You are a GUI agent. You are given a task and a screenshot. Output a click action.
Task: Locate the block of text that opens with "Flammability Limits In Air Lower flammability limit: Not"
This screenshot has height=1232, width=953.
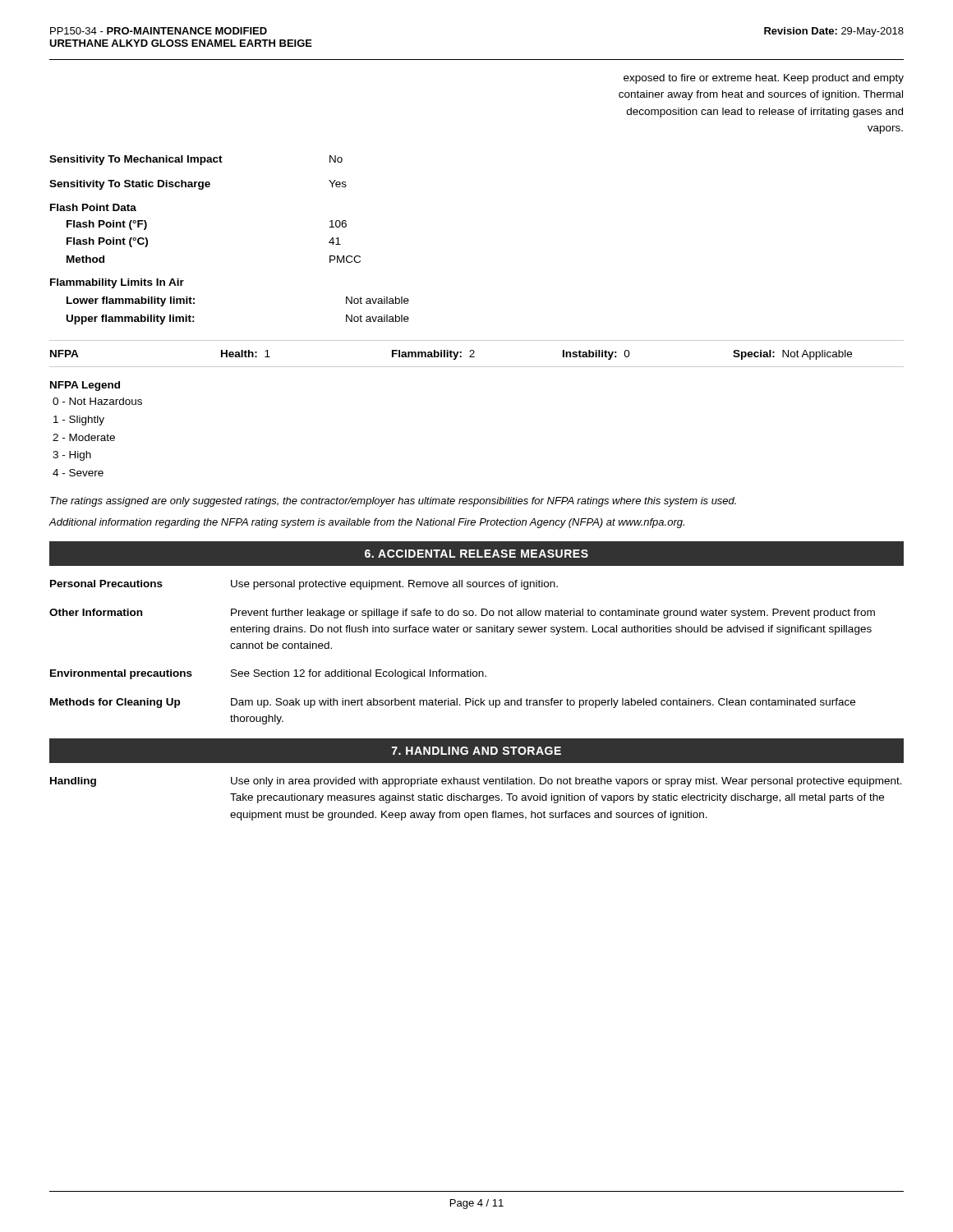[117, 283]
